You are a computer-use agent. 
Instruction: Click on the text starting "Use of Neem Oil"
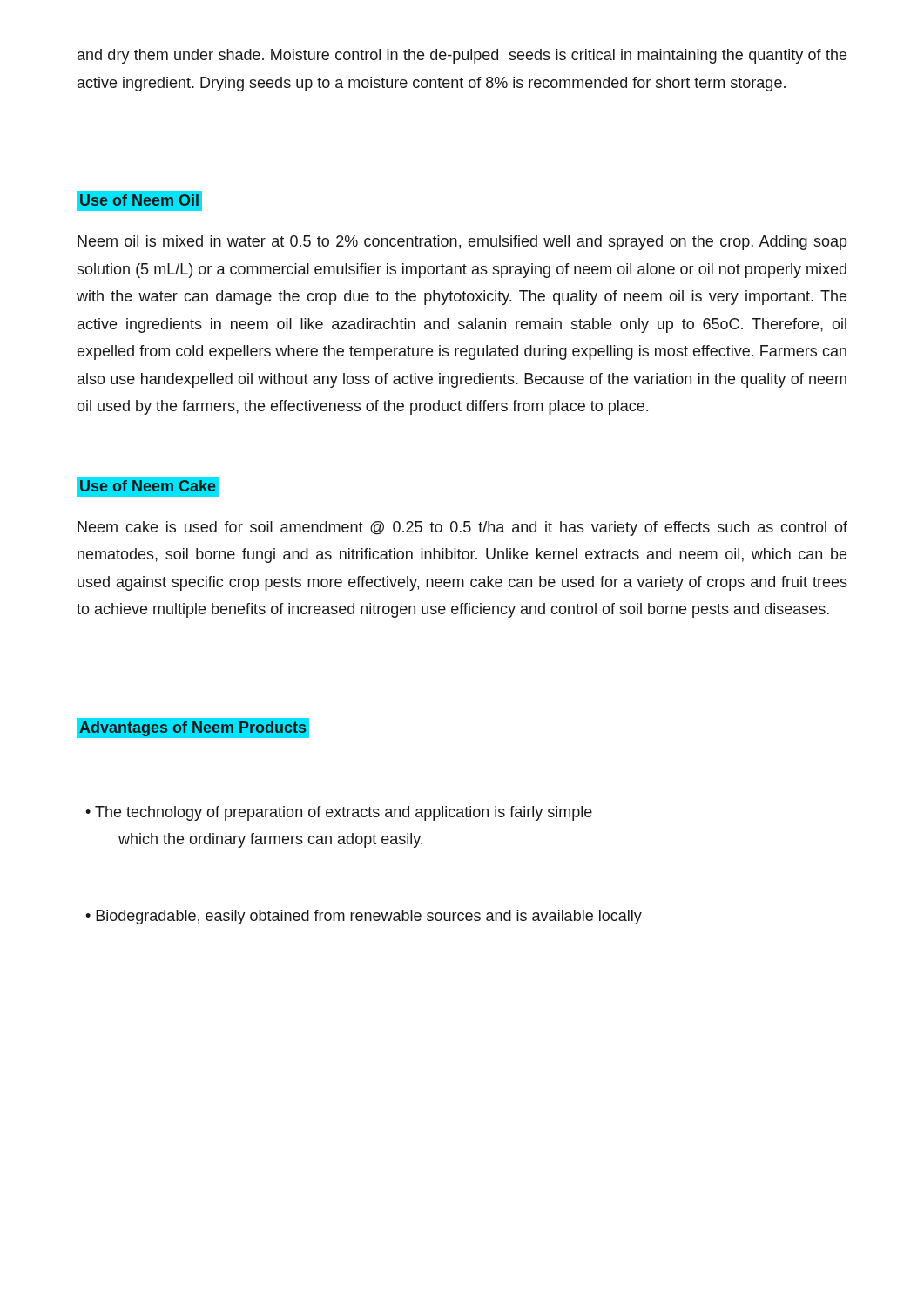pos(139,201)
